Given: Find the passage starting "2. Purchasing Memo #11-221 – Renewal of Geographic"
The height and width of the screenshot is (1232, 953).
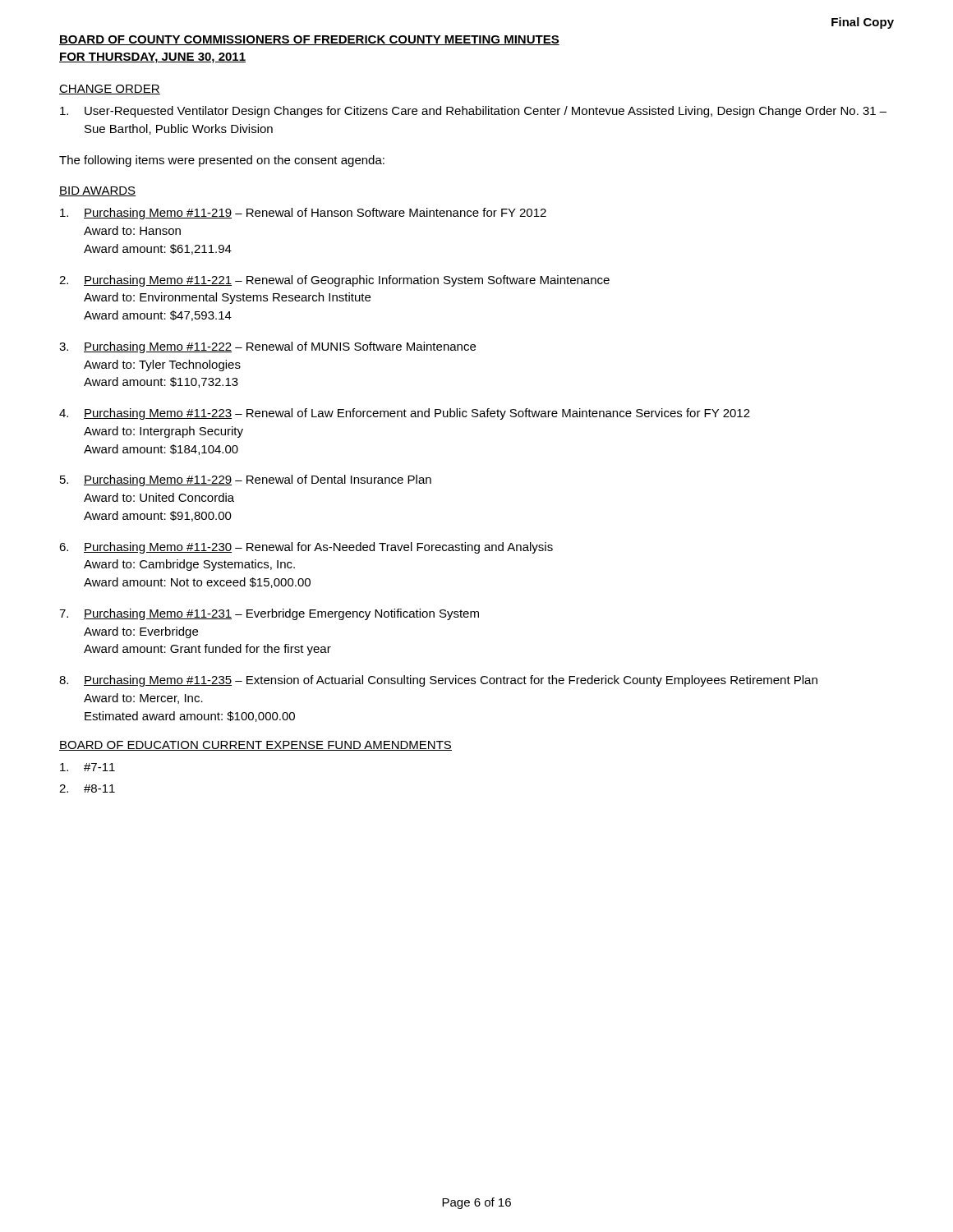Looking at the screenshot, I should [x=334, y=281].
